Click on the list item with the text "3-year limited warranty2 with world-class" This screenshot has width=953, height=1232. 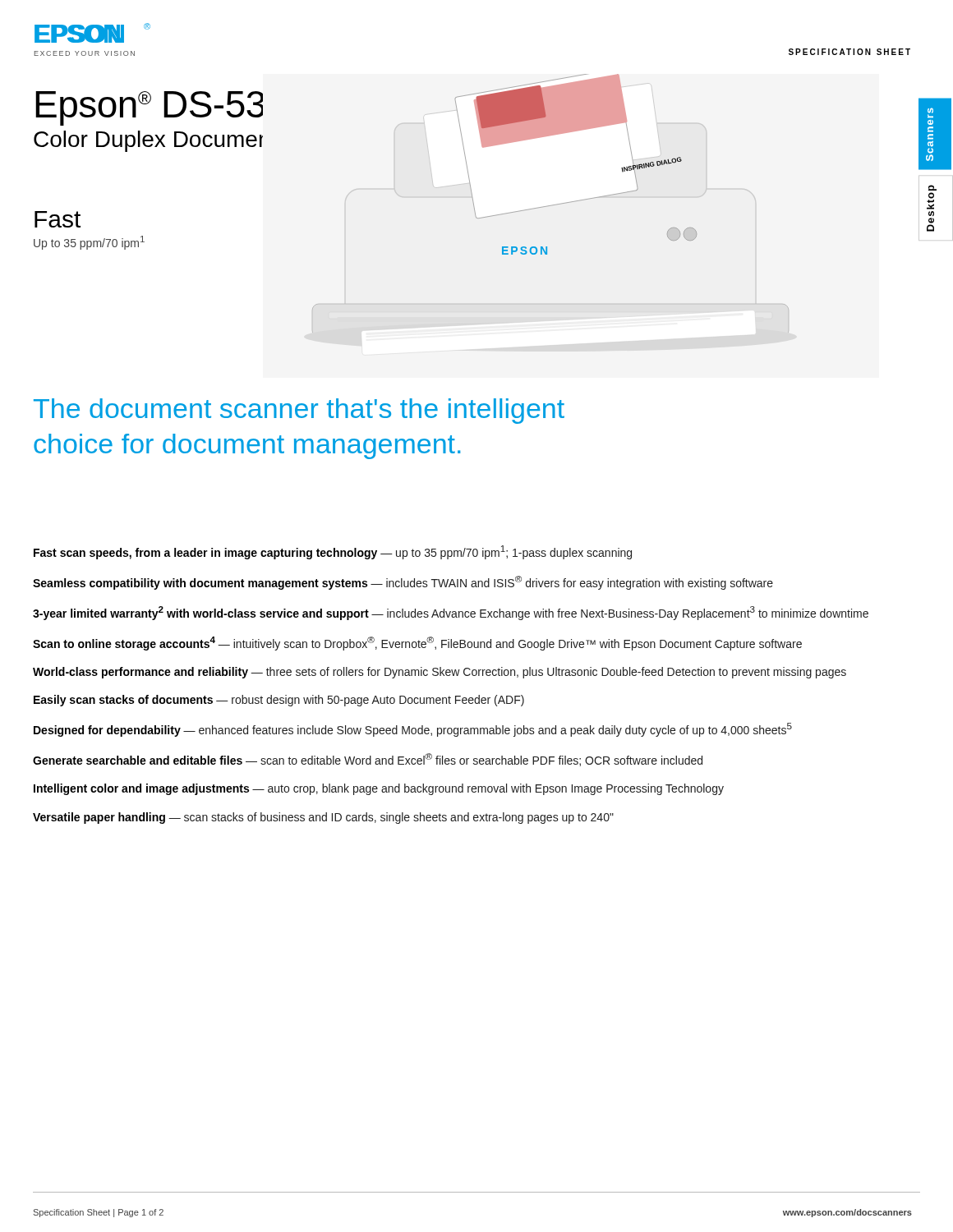tap(451, 612)
